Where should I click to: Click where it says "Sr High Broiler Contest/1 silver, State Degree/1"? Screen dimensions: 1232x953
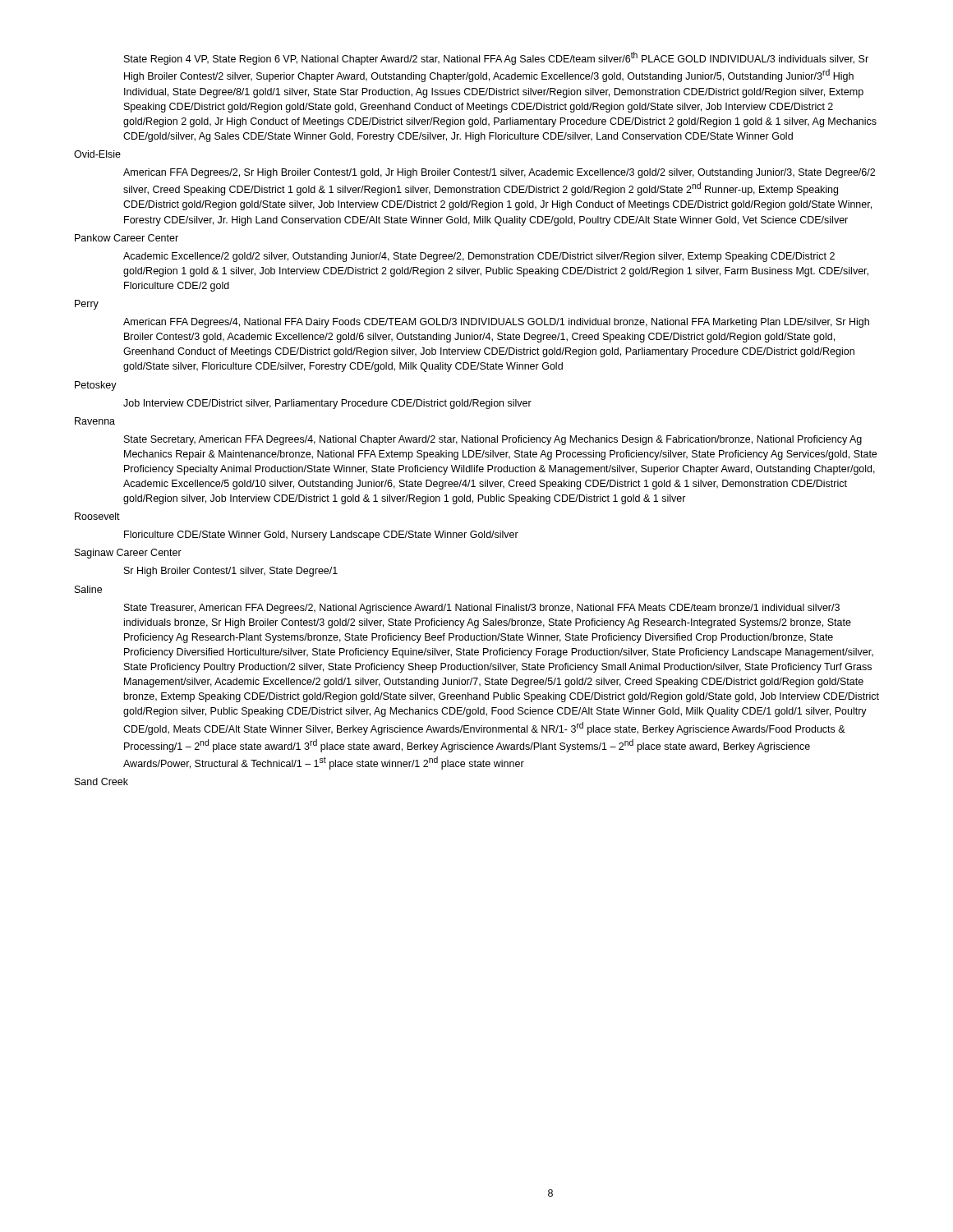click(231, 572)
